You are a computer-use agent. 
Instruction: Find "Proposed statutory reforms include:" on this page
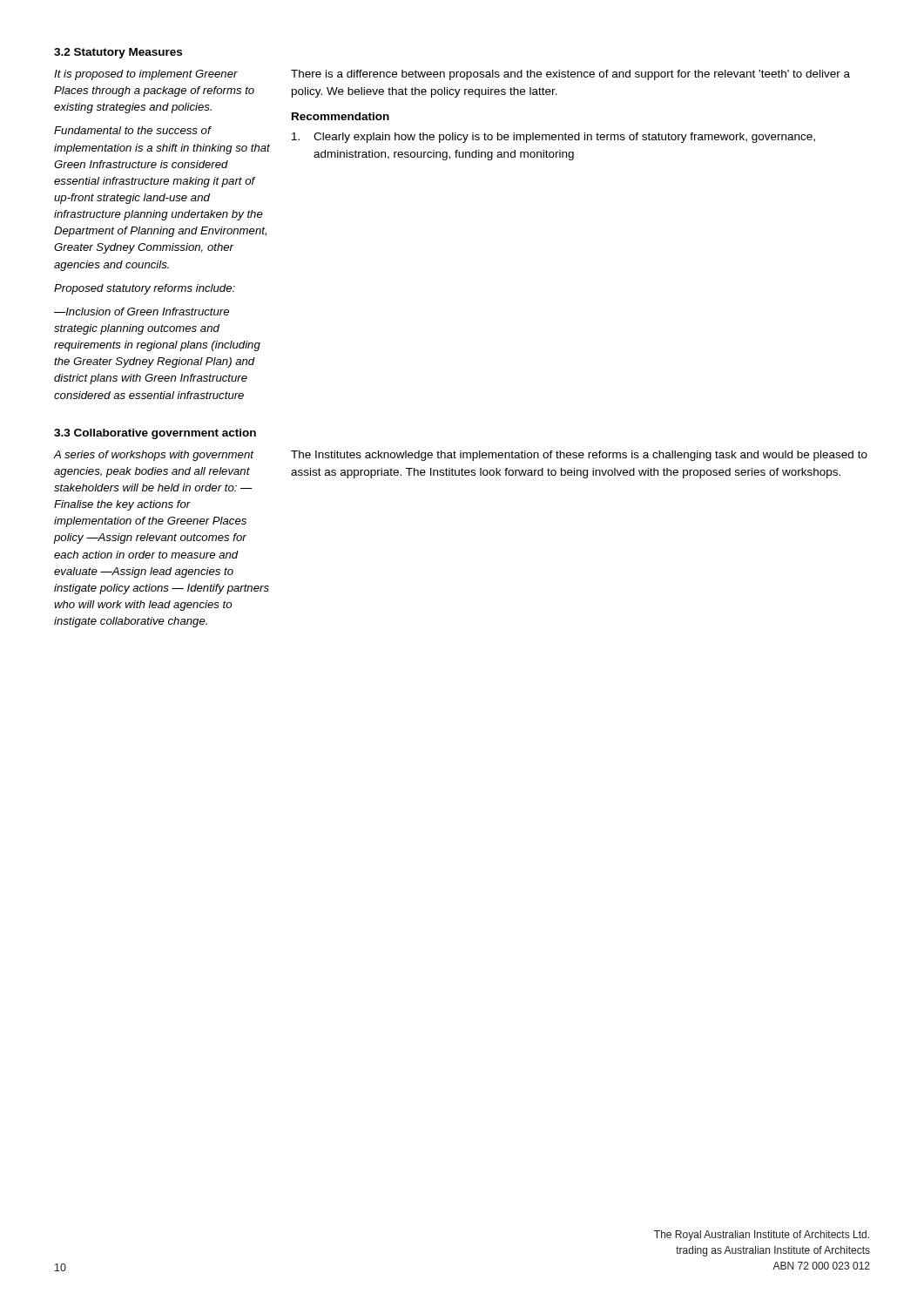[x=145, y=288]
